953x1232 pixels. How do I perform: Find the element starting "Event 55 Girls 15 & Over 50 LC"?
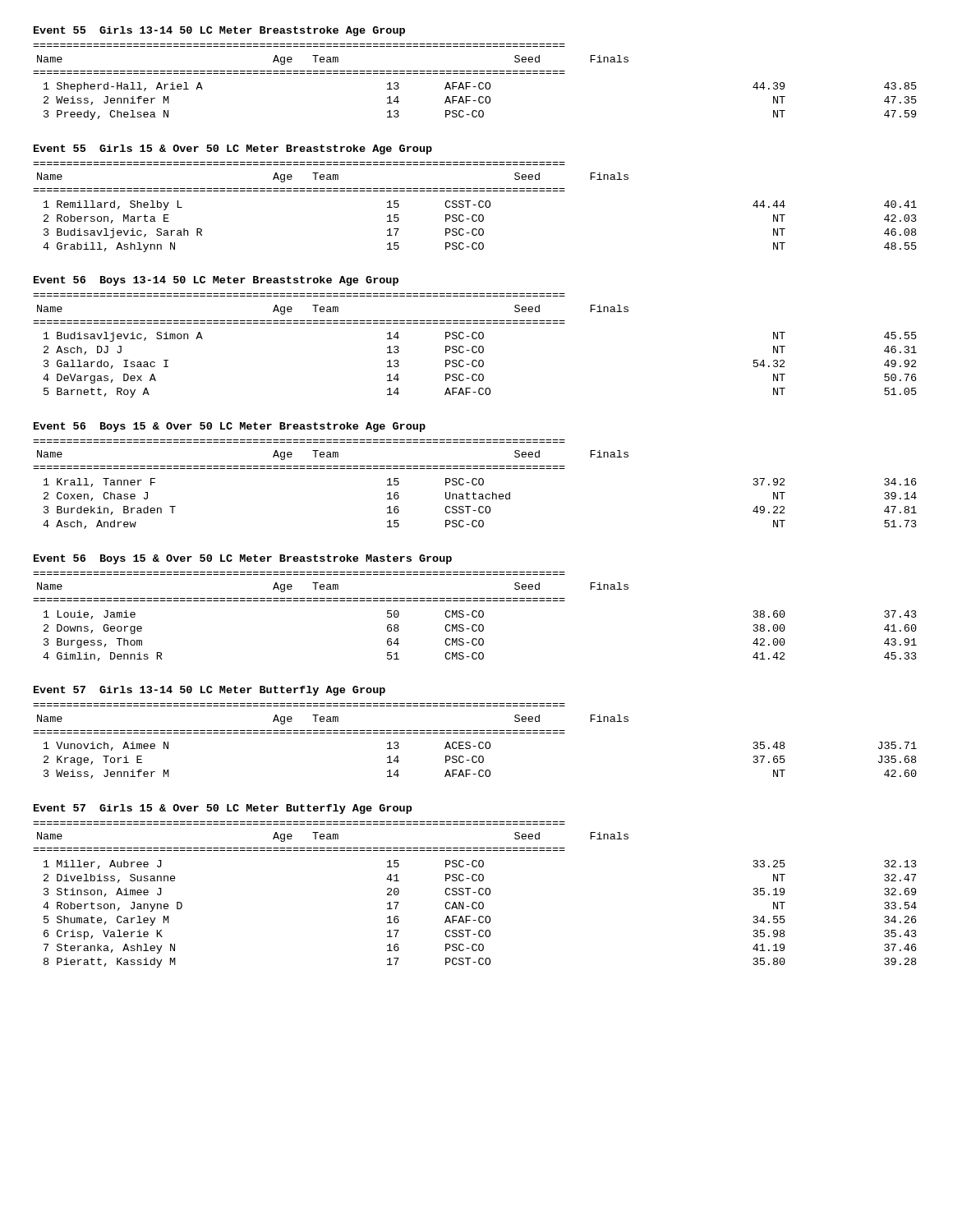point(233,149)
